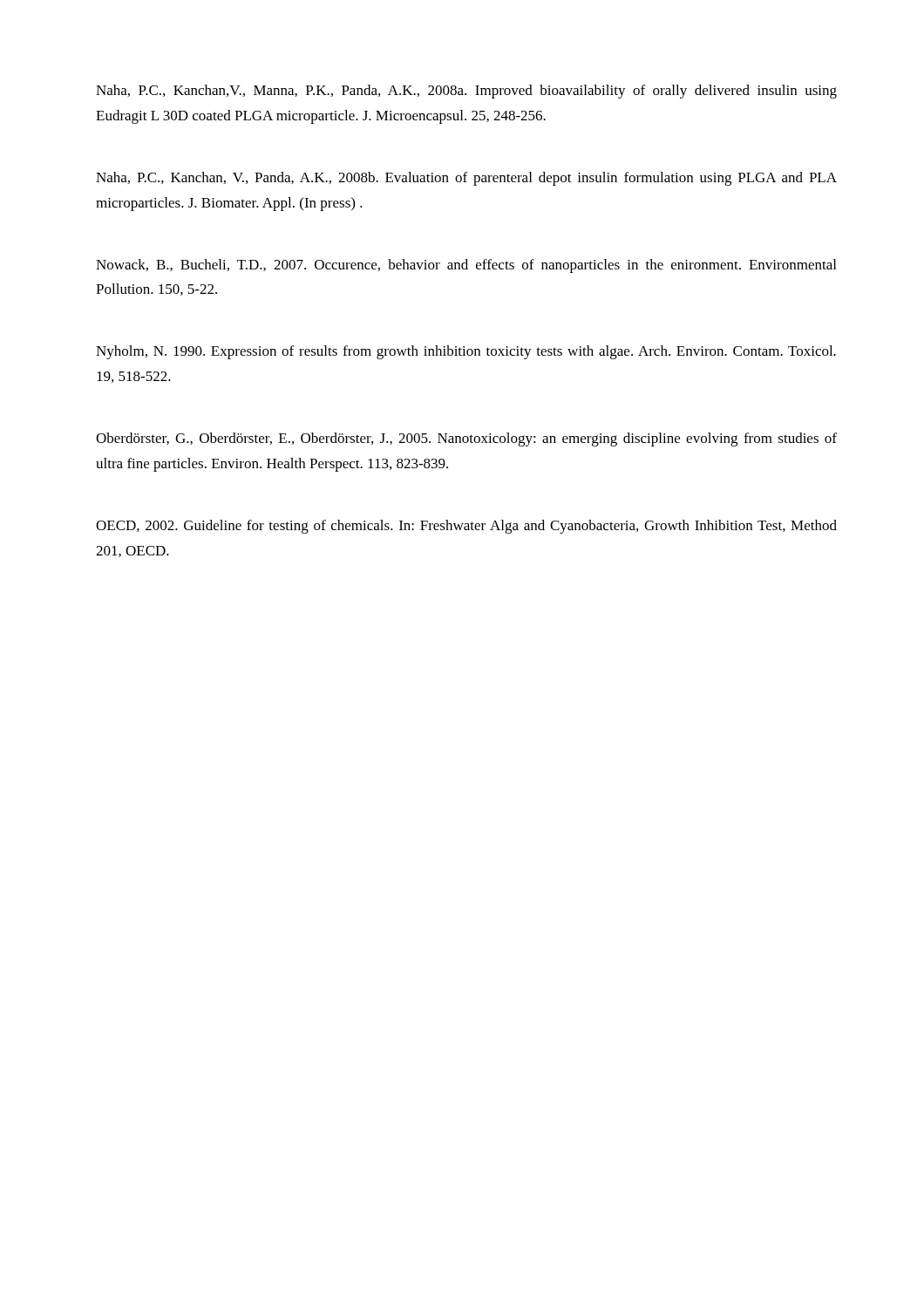Screen dimensions: 1308x924
Task: Point to the region starting "Naha, P.C., Kanchan,V., Manna, P.K., Panda, A.K.,"
Action: [466, 103]
